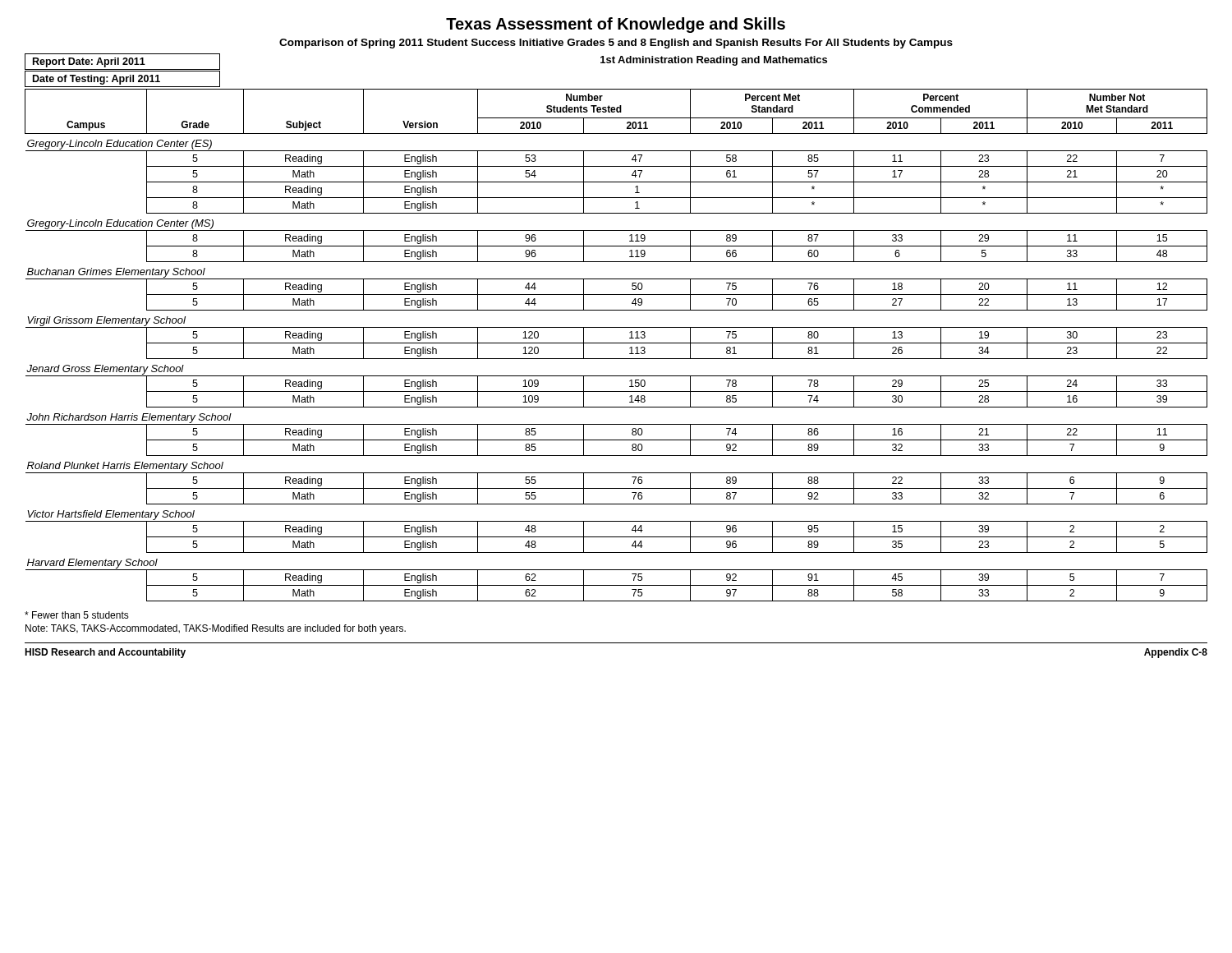This screenshot has height=953, width=1232.
Task: Find "Fewer than 5 students" on this page
Action: click(77, 615)
